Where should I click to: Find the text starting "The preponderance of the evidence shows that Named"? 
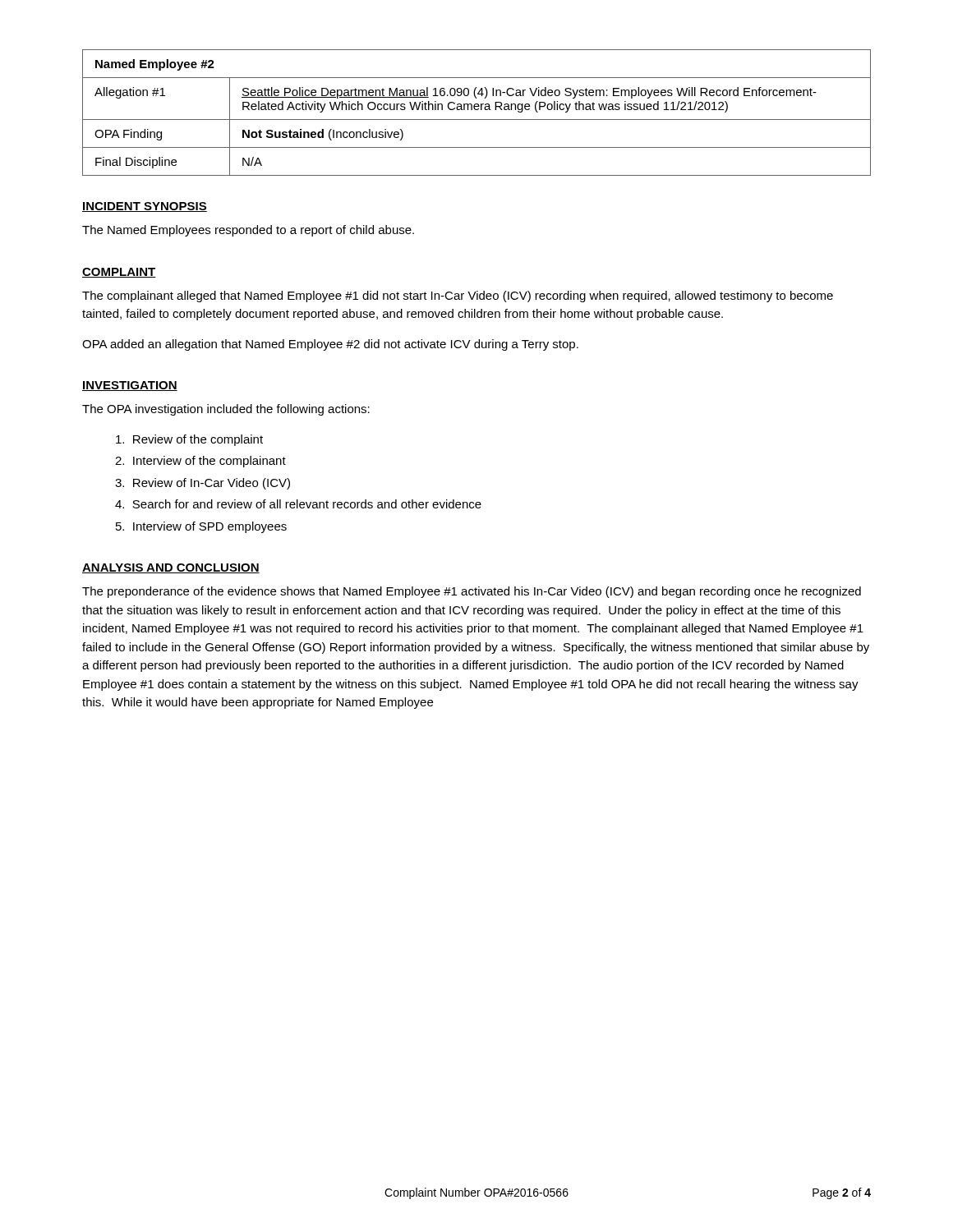(476, 646)
